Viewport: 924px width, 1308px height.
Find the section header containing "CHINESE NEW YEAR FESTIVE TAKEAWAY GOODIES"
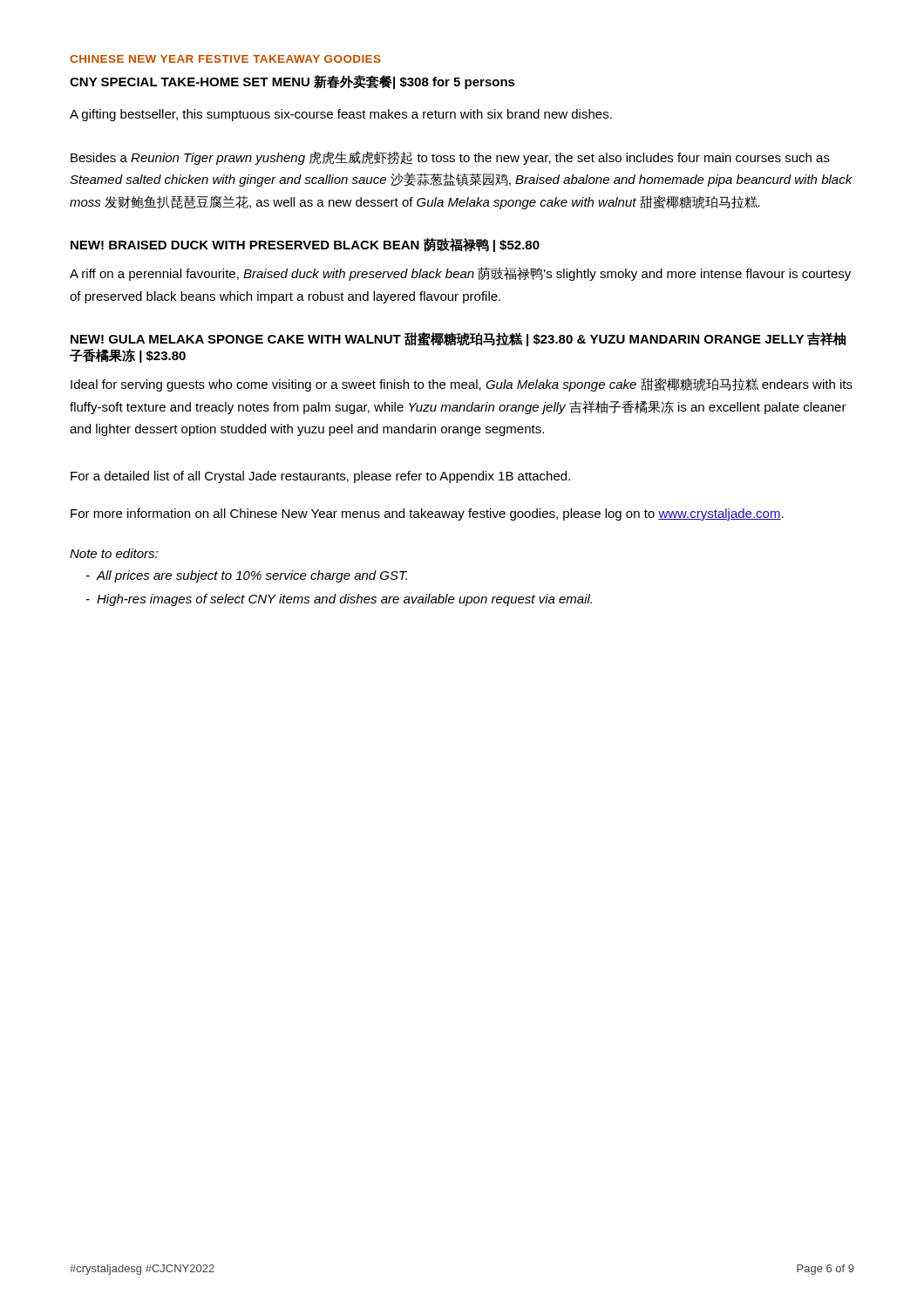226,59
